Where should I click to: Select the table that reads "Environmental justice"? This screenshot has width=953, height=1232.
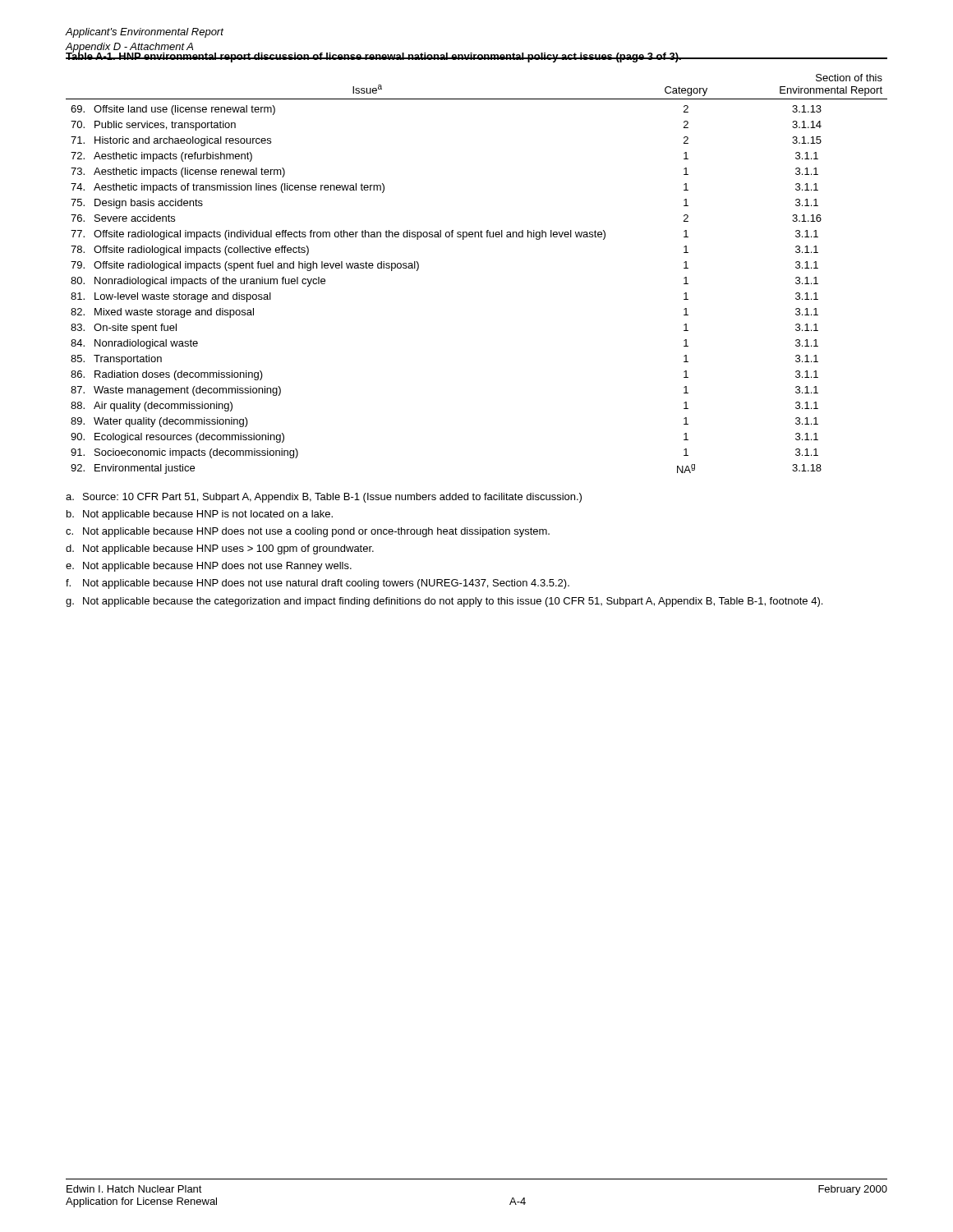tap(476, 273)
